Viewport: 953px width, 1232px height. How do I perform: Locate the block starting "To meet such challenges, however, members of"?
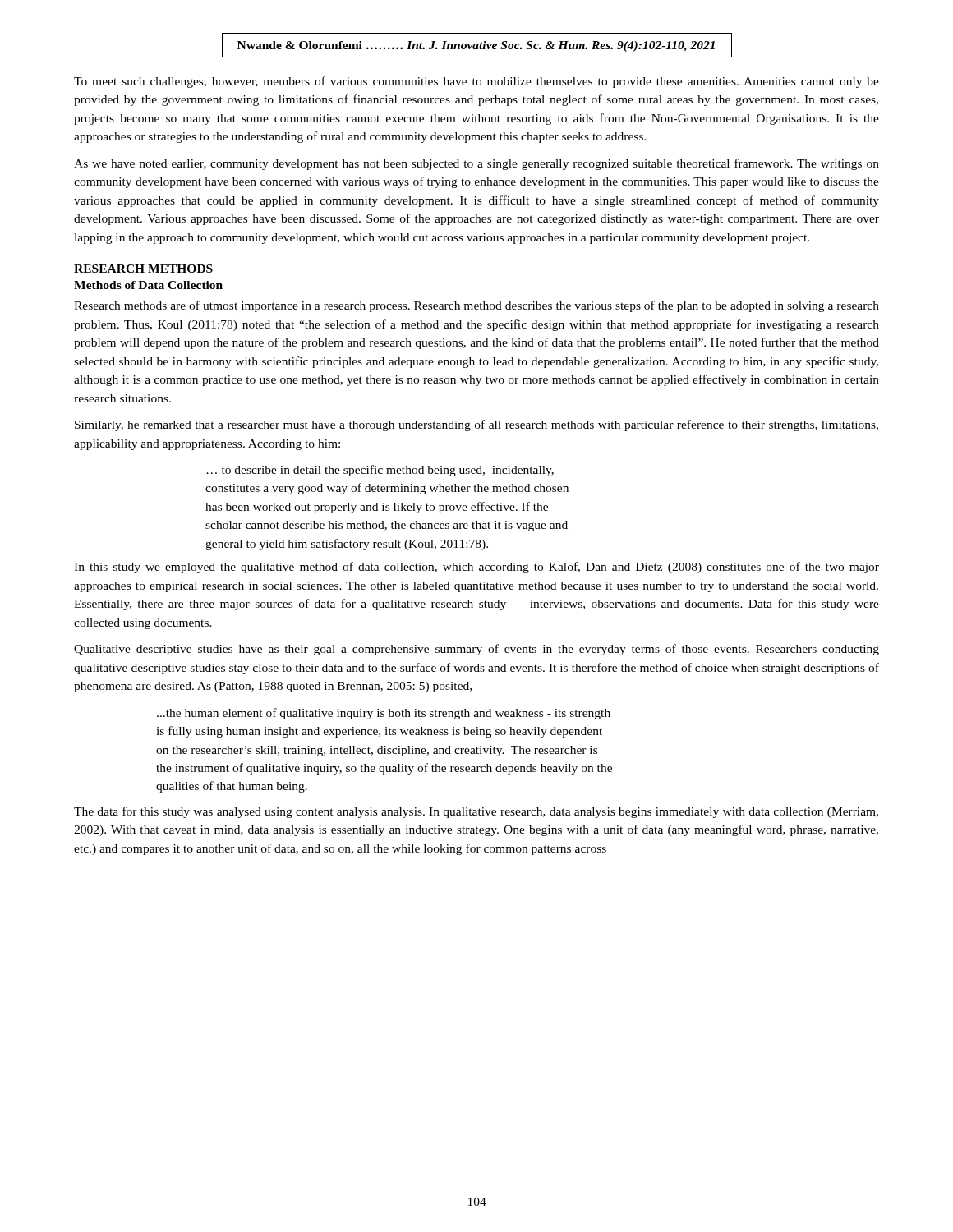[x=476, y=109]
